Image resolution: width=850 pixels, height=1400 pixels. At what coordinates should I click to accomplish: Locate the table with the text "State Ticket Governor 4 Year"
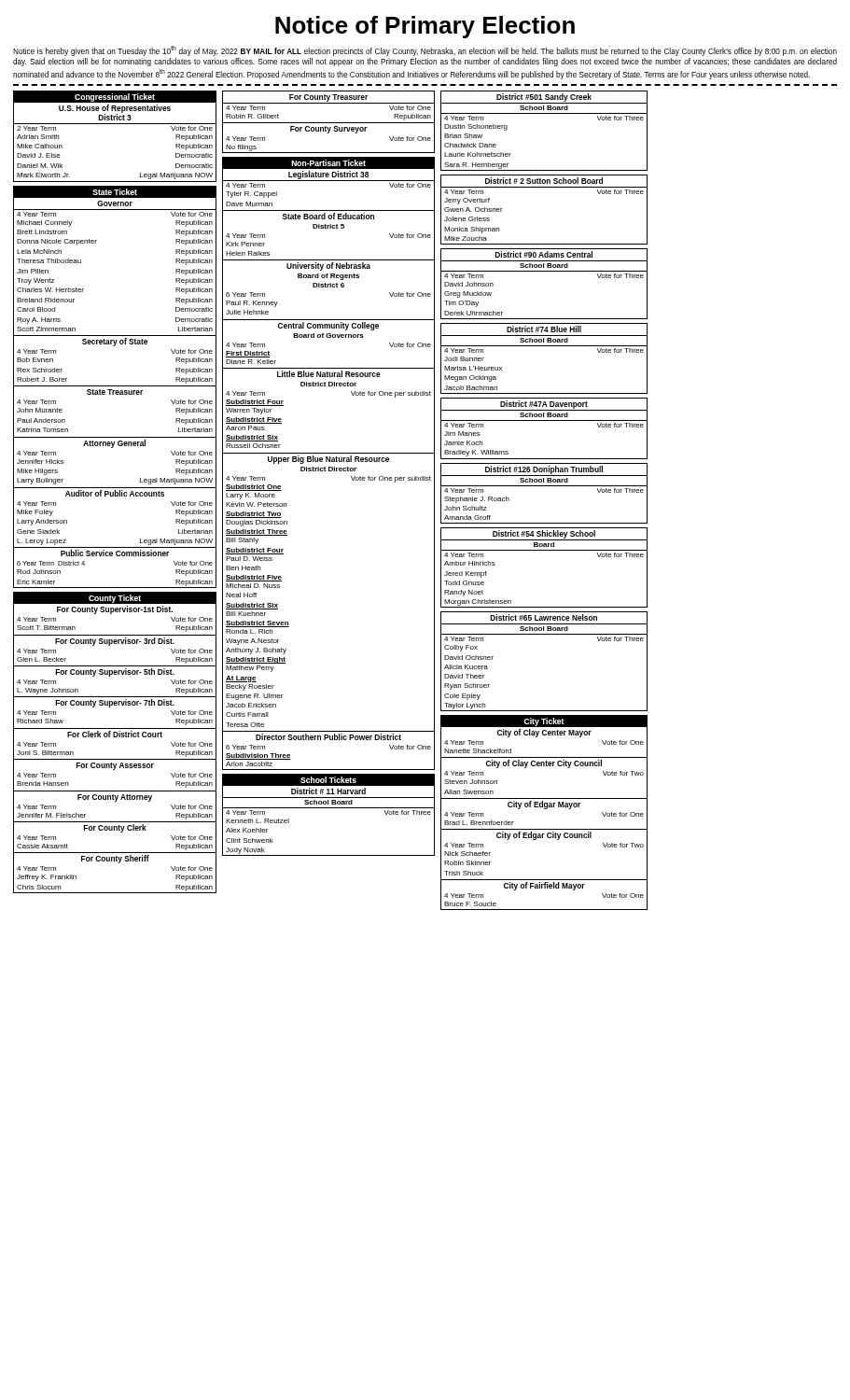click(x=115, y=387)
